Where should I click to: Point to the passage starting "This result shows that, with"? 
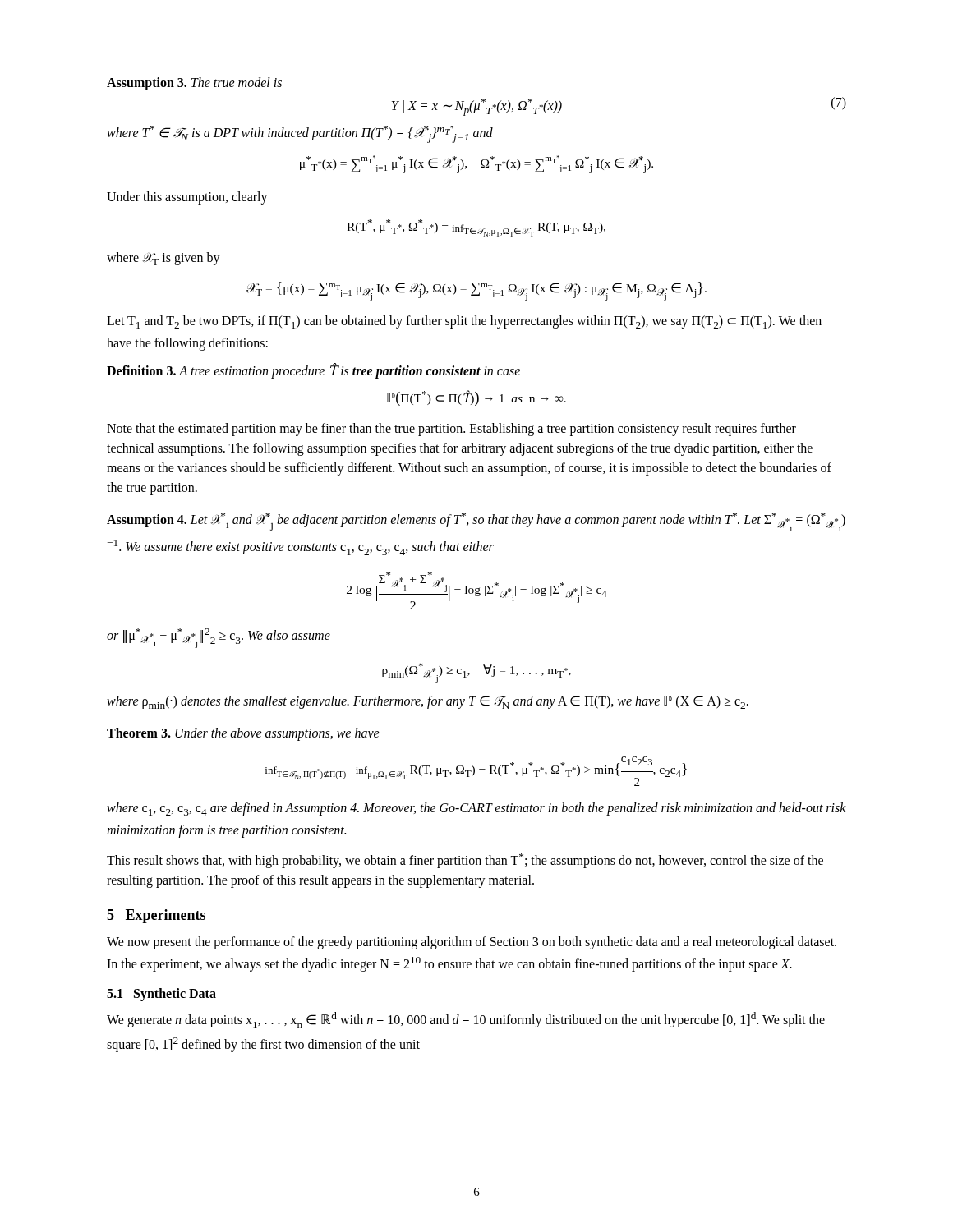point(476,869)
